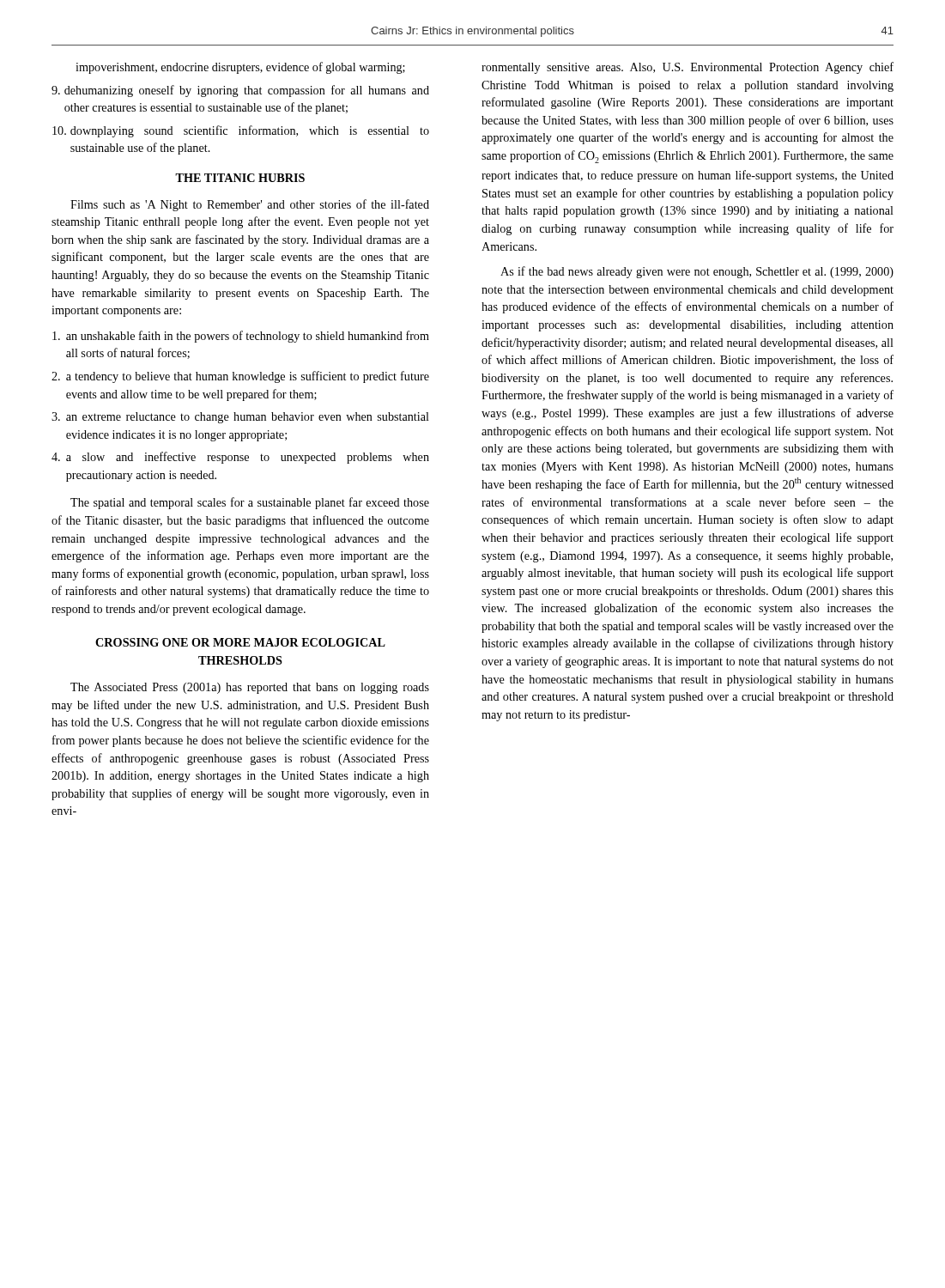The height and width of the screenshot is (1288, 945).
Task: Locate the text block with the text "Films such as 'A Night to Remember'"
Action: point(240,257)
